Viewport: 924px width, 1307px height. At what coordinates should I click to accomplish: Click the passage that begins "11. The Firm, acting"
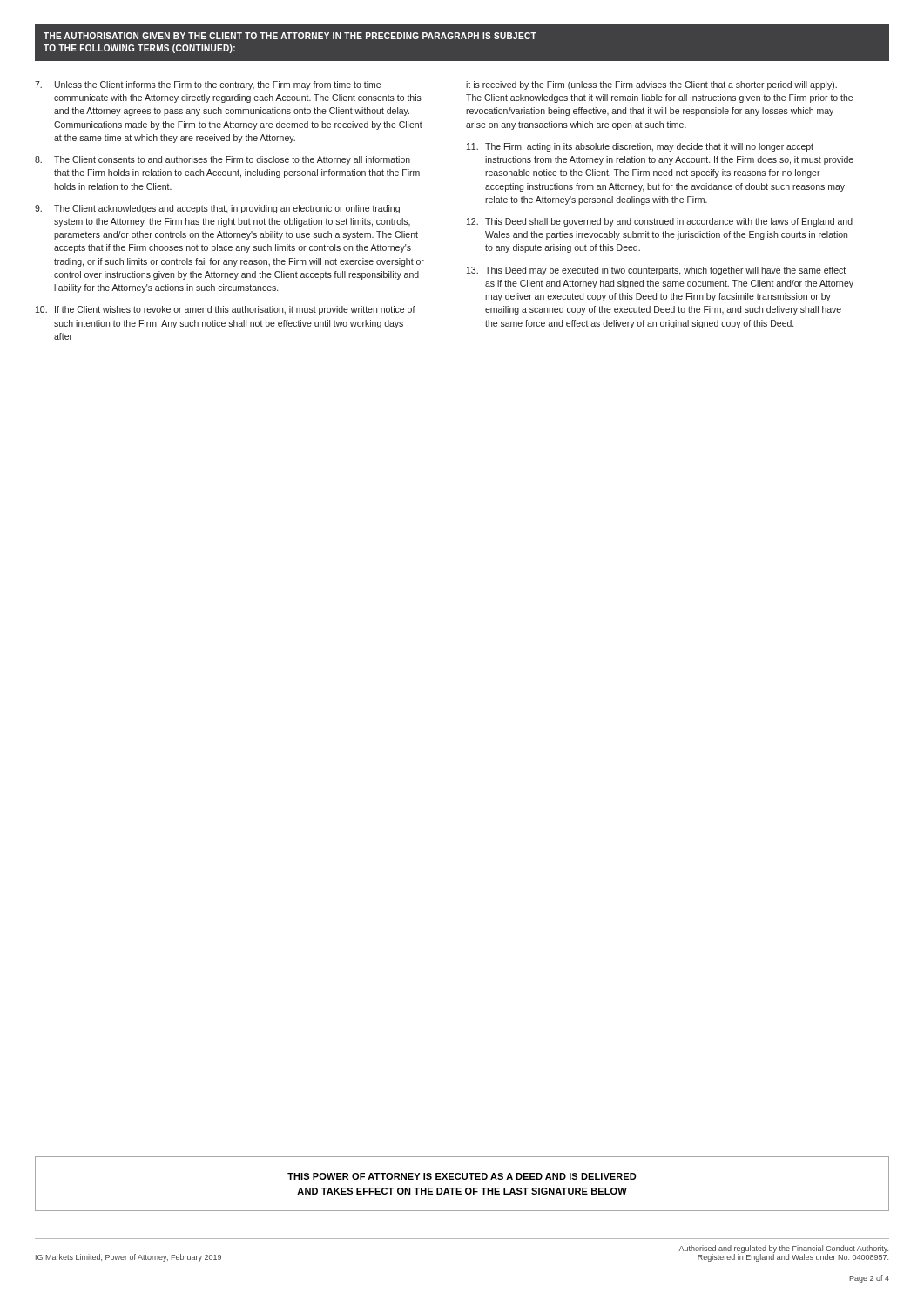tap(661, 173)
